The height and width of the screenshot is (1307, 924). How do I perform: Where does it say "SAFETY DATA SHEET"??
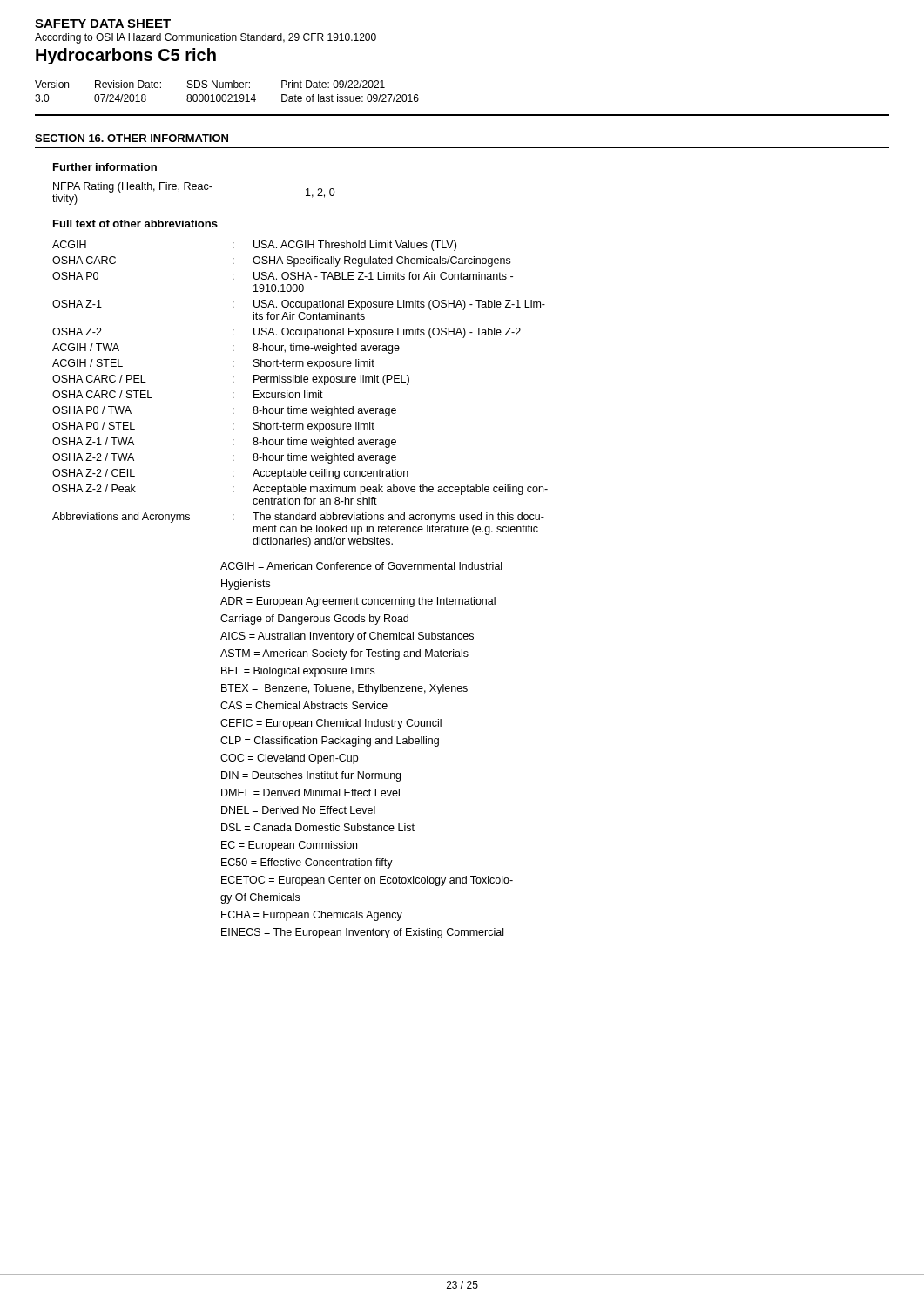pos(103,23)
